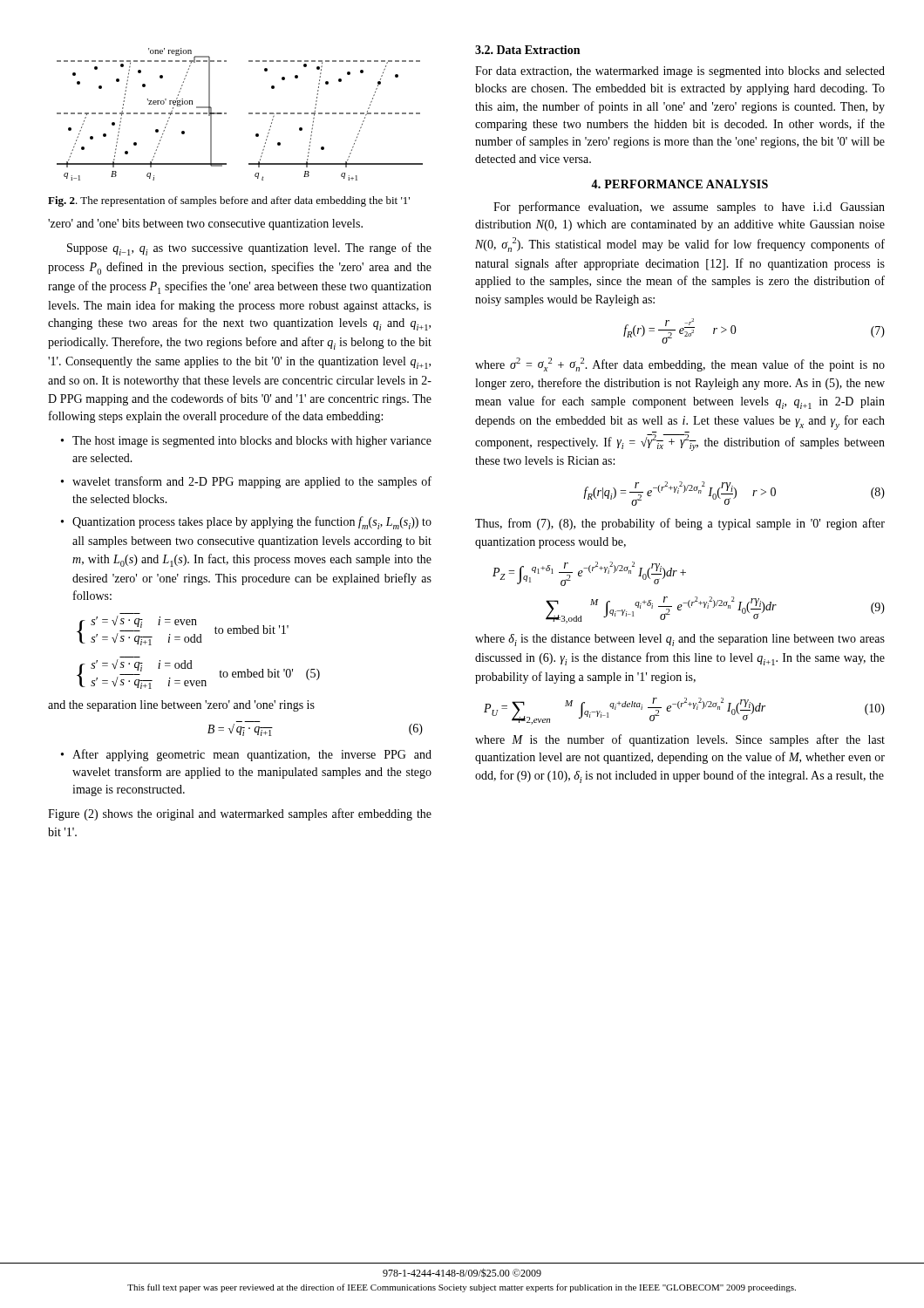Navigate to the element starting "The host image is"
The image size is (924, 1308).
(252, 450)
